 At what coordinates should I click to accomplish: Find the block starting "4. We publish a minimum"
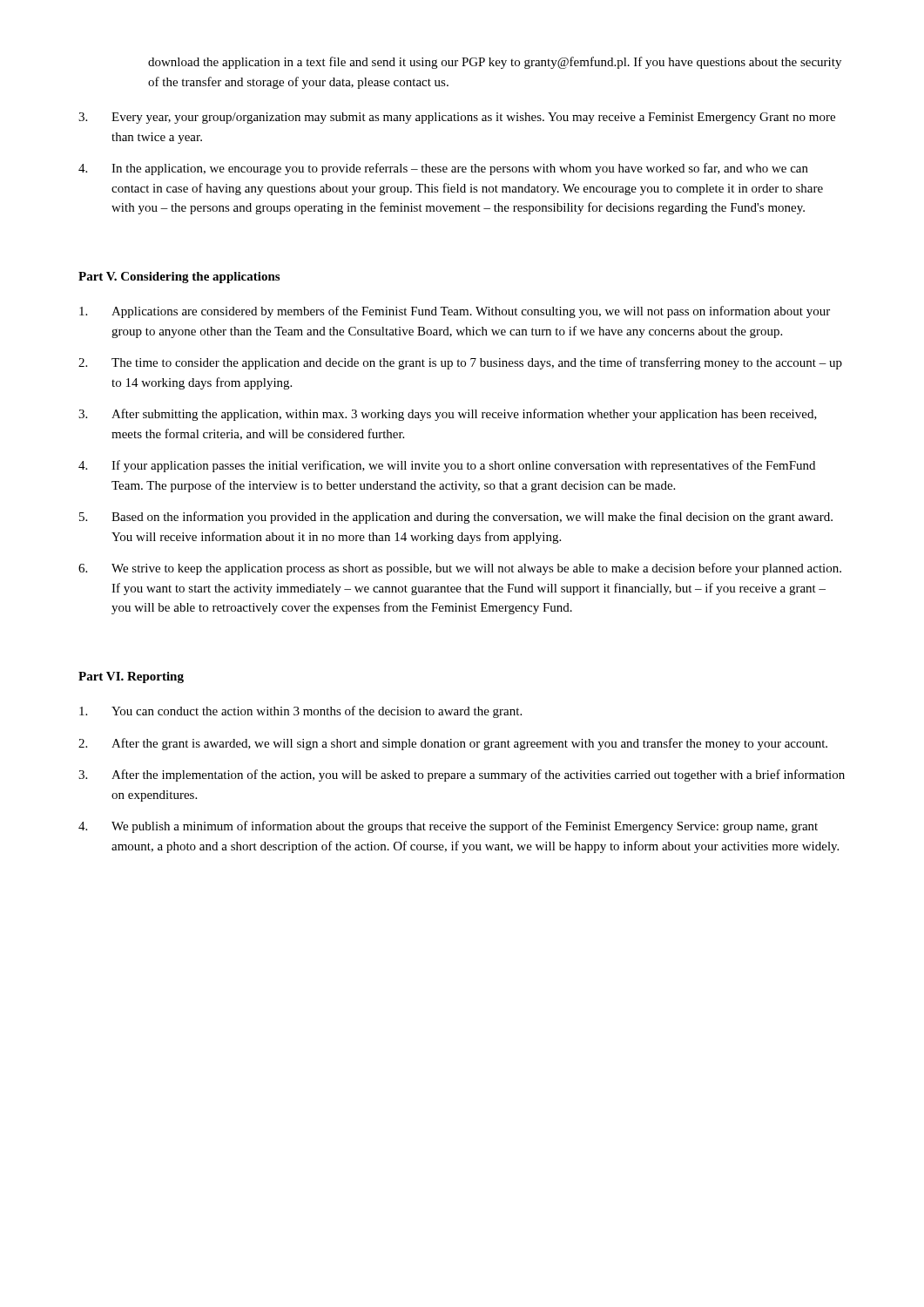[462, 836]
